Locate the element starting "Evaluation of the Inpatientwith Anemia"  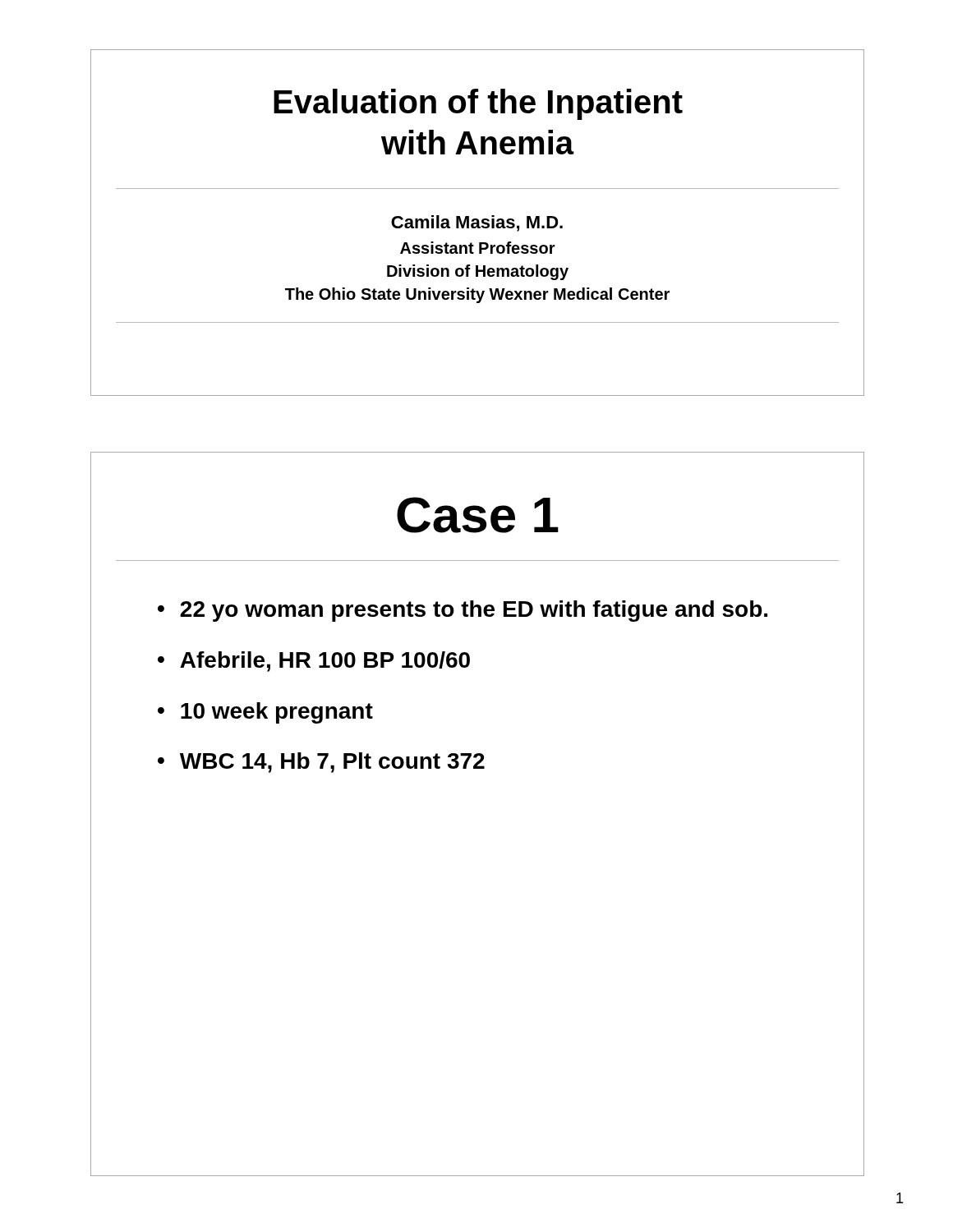tap(477, 122)
